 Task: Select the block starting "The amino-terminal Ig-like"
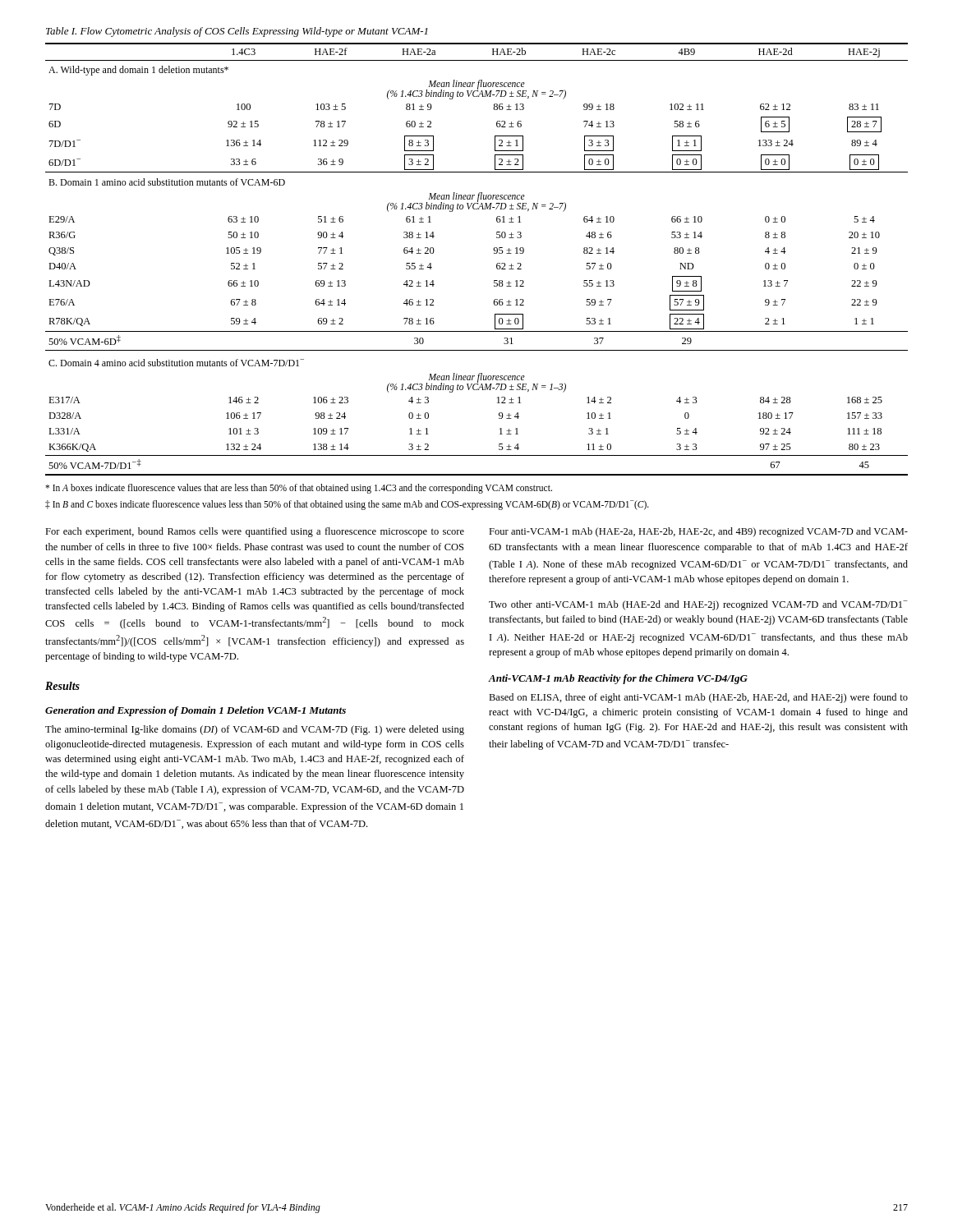coord(255,777)
